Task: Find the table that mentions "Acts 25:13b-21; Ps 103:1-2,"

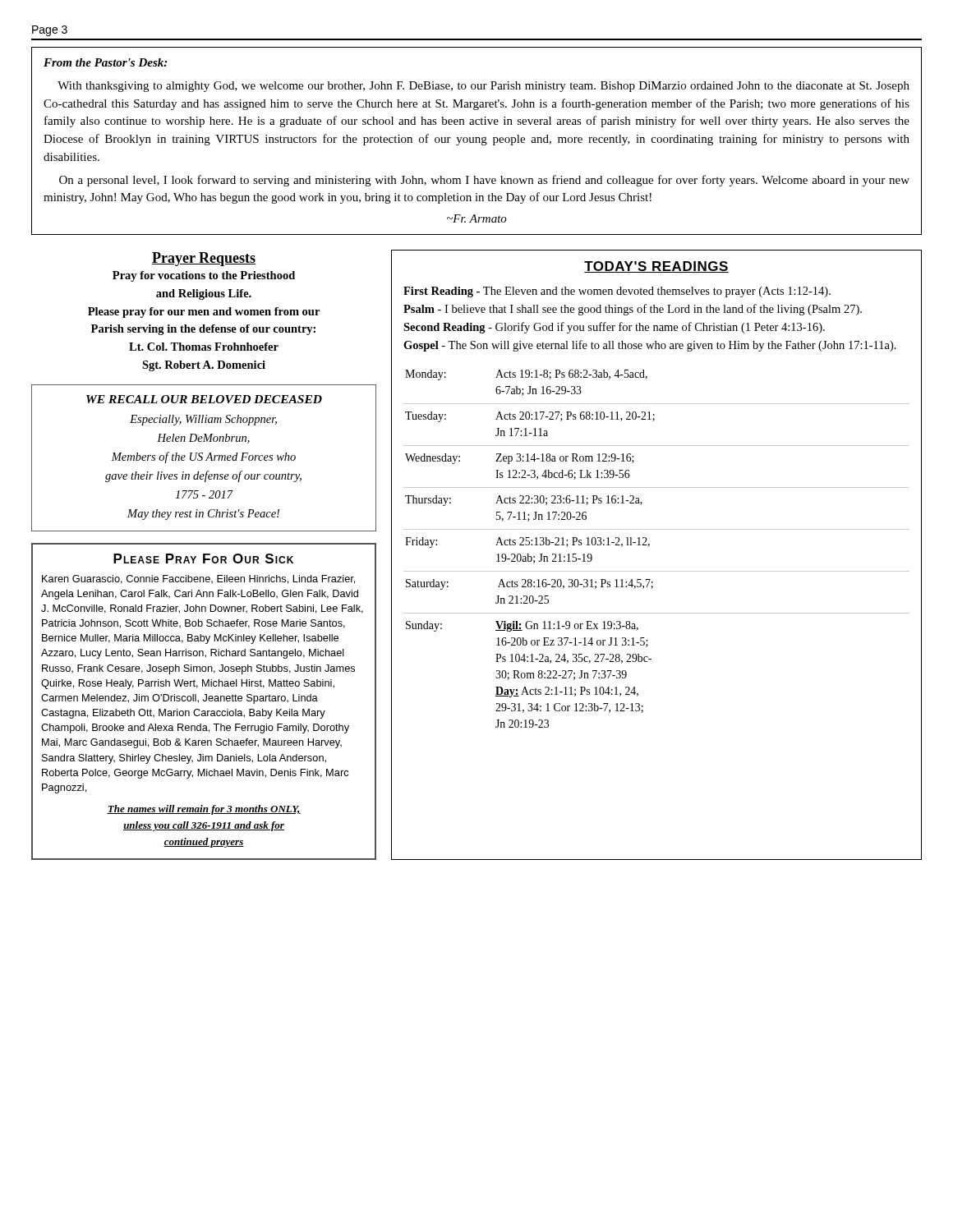Action: pos(656,550)
